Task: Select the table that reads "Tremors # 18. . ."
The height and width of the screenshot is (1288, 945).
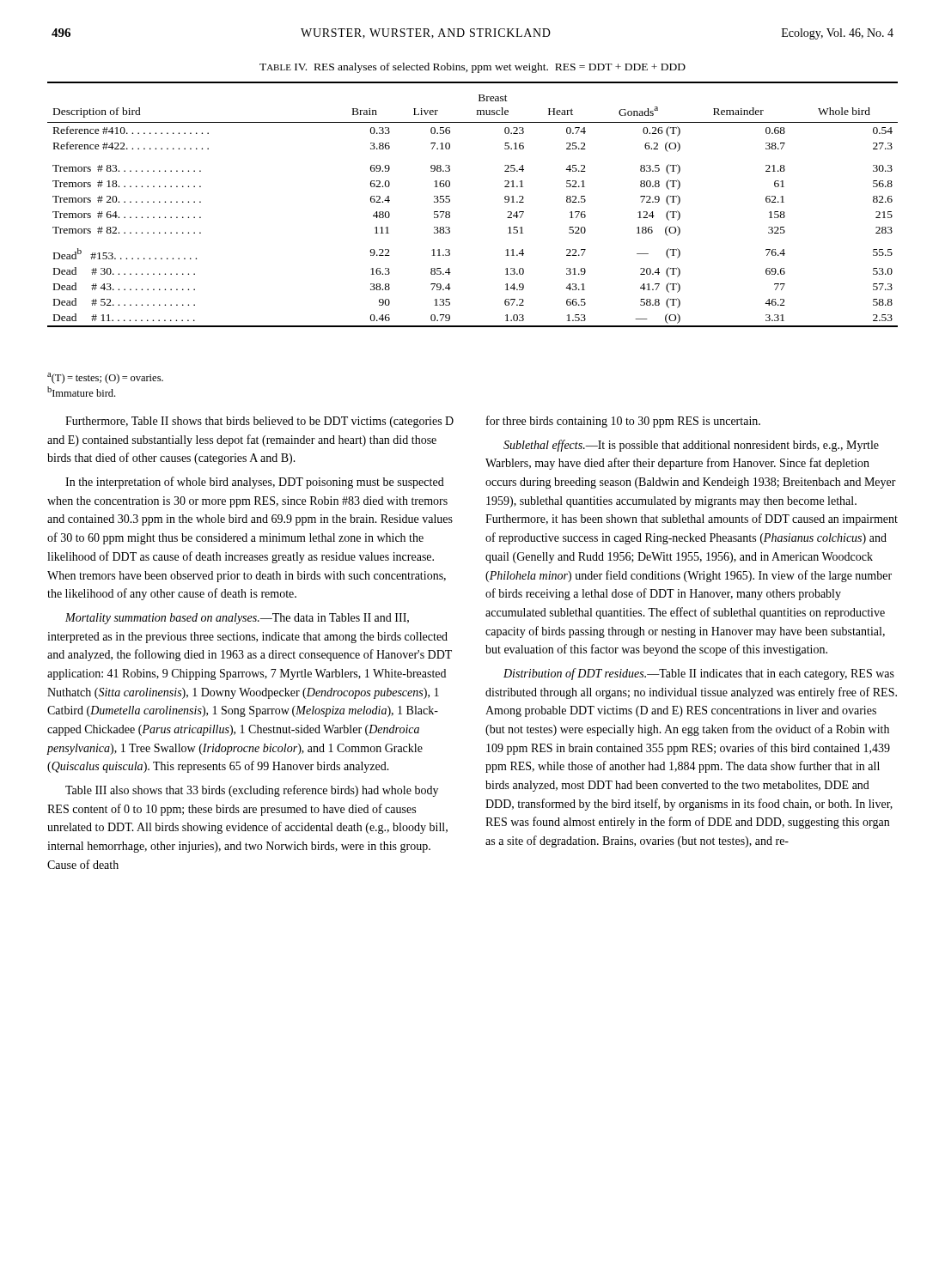Action: tap(472, 207)
